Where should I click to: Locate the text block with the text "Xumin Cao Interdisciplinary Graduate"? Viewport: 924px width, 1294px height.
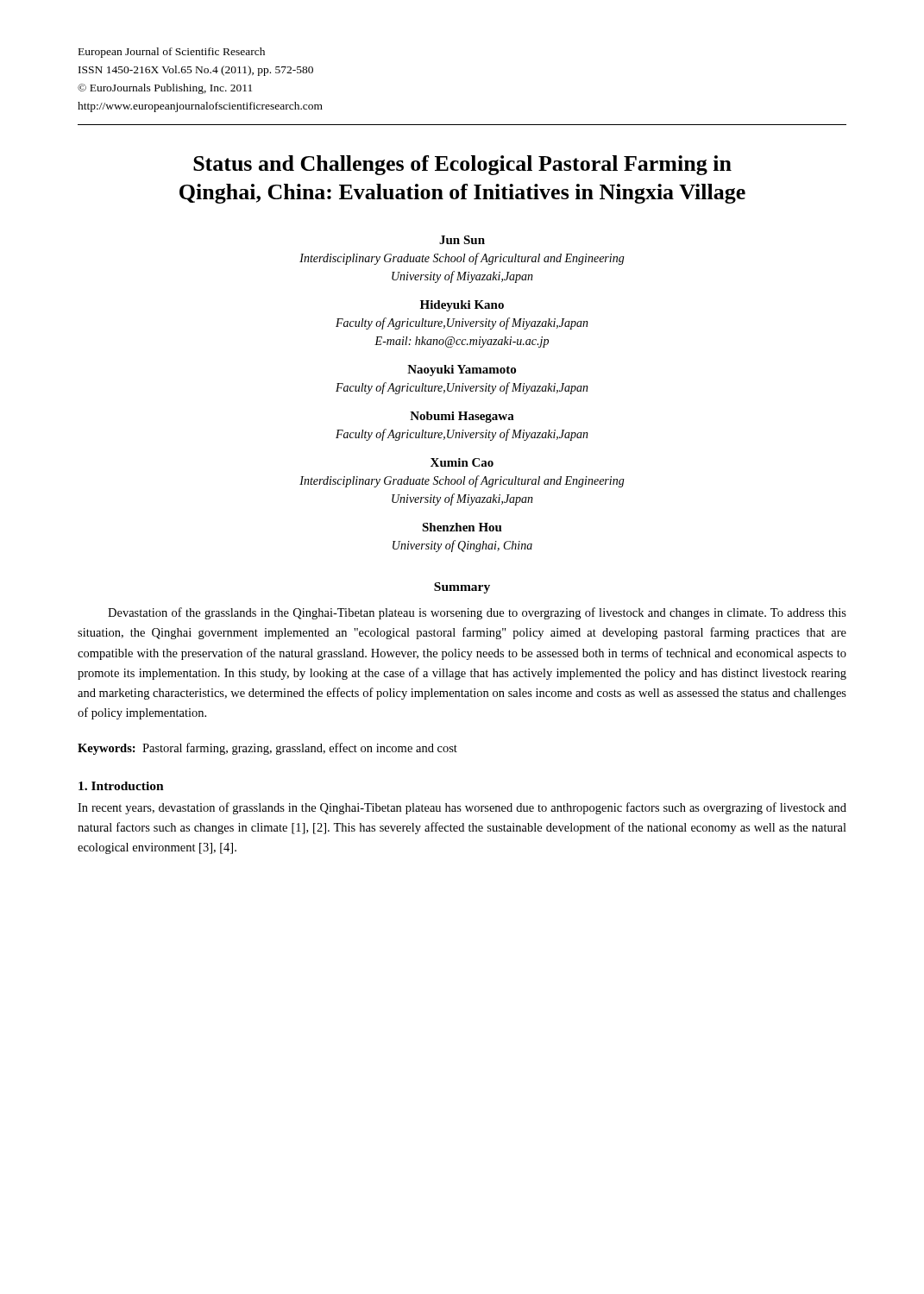tap(462, 482)
